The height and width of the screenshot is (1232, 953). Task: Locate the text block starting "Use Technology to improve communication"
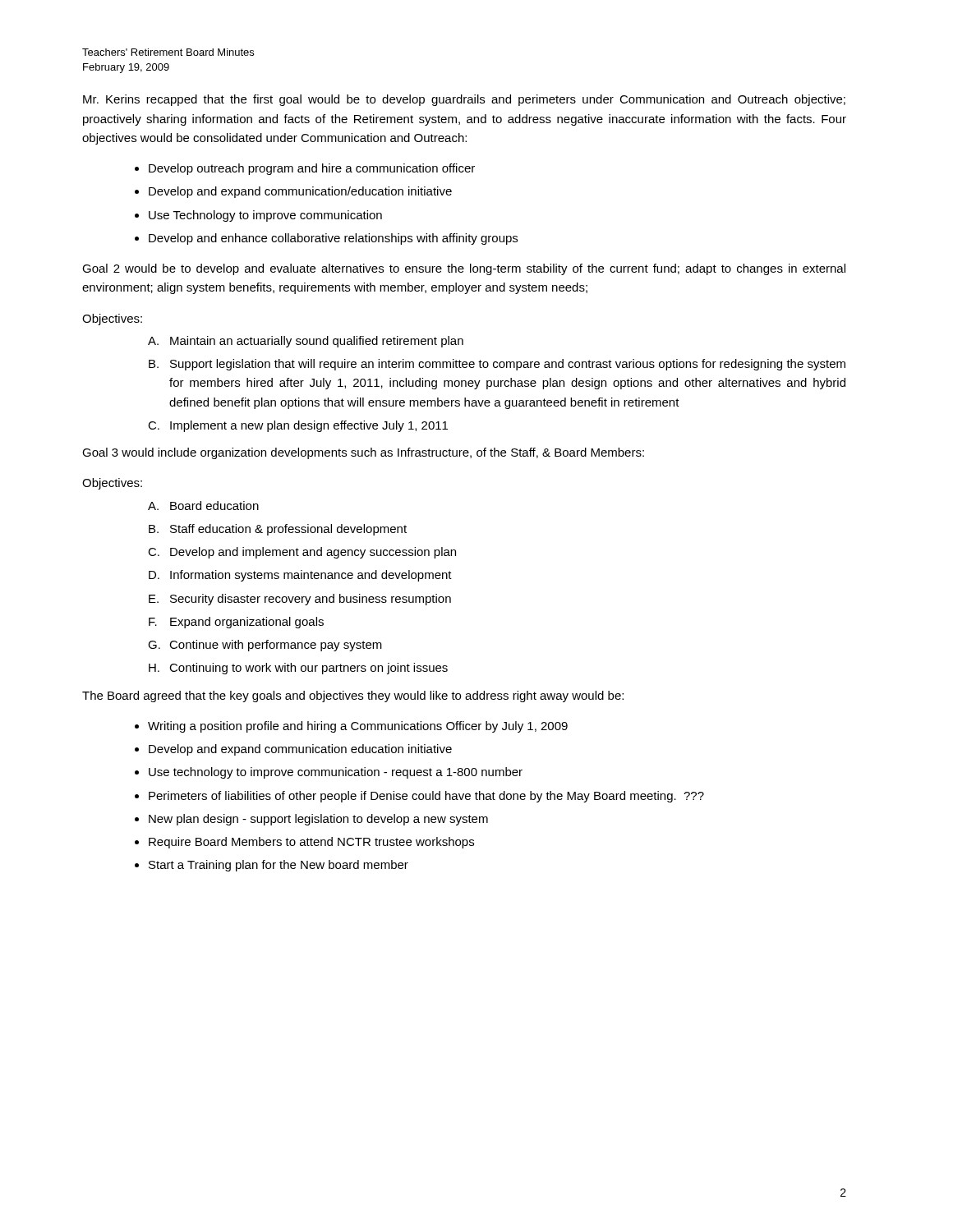coord(265,214)
